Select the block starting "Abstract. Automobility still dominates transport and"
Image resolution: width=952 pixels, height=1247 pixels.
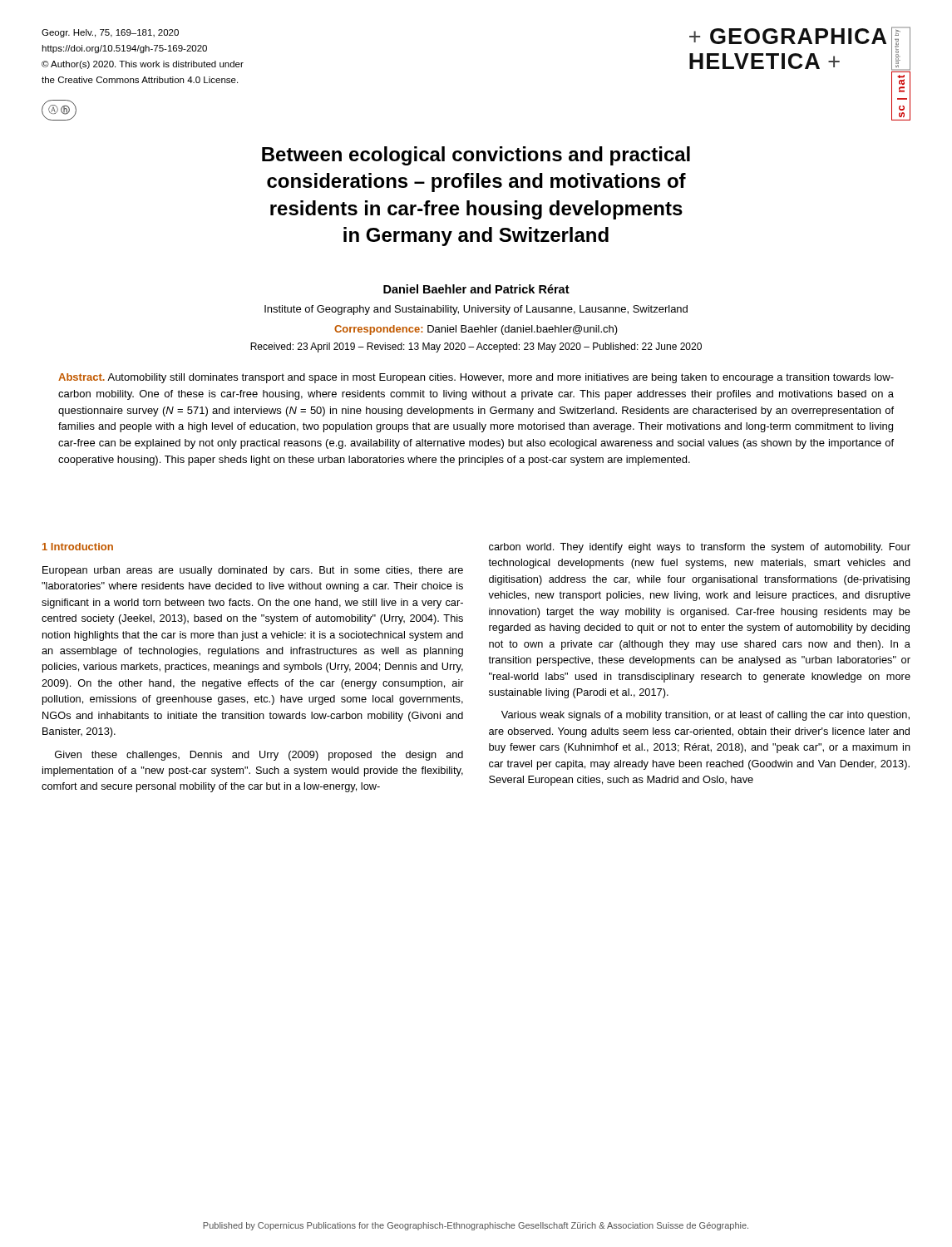tap(476, 418)
